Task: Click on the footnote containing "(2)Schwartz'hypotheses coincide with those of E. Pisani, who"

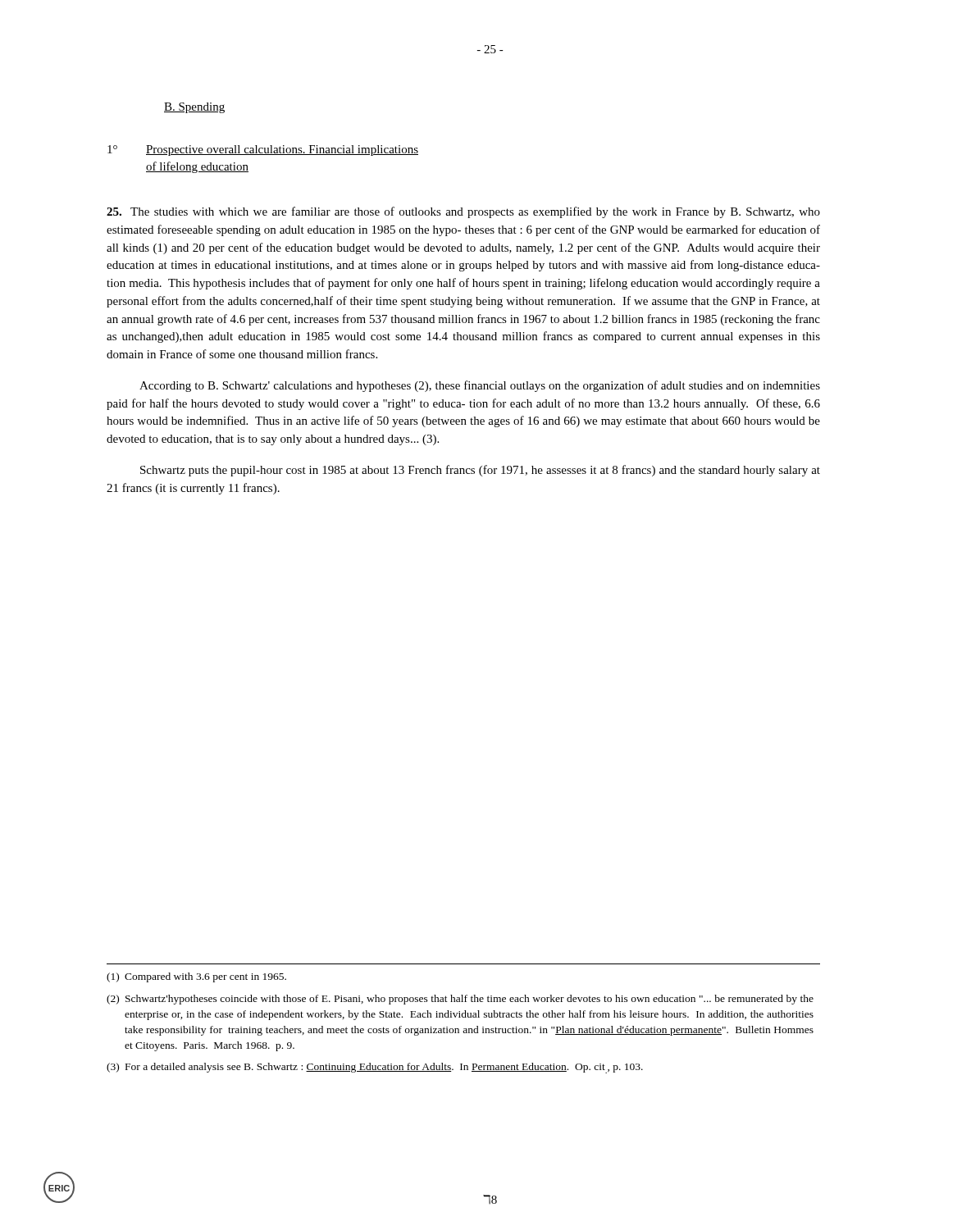Action: (x=460, y=1022)
